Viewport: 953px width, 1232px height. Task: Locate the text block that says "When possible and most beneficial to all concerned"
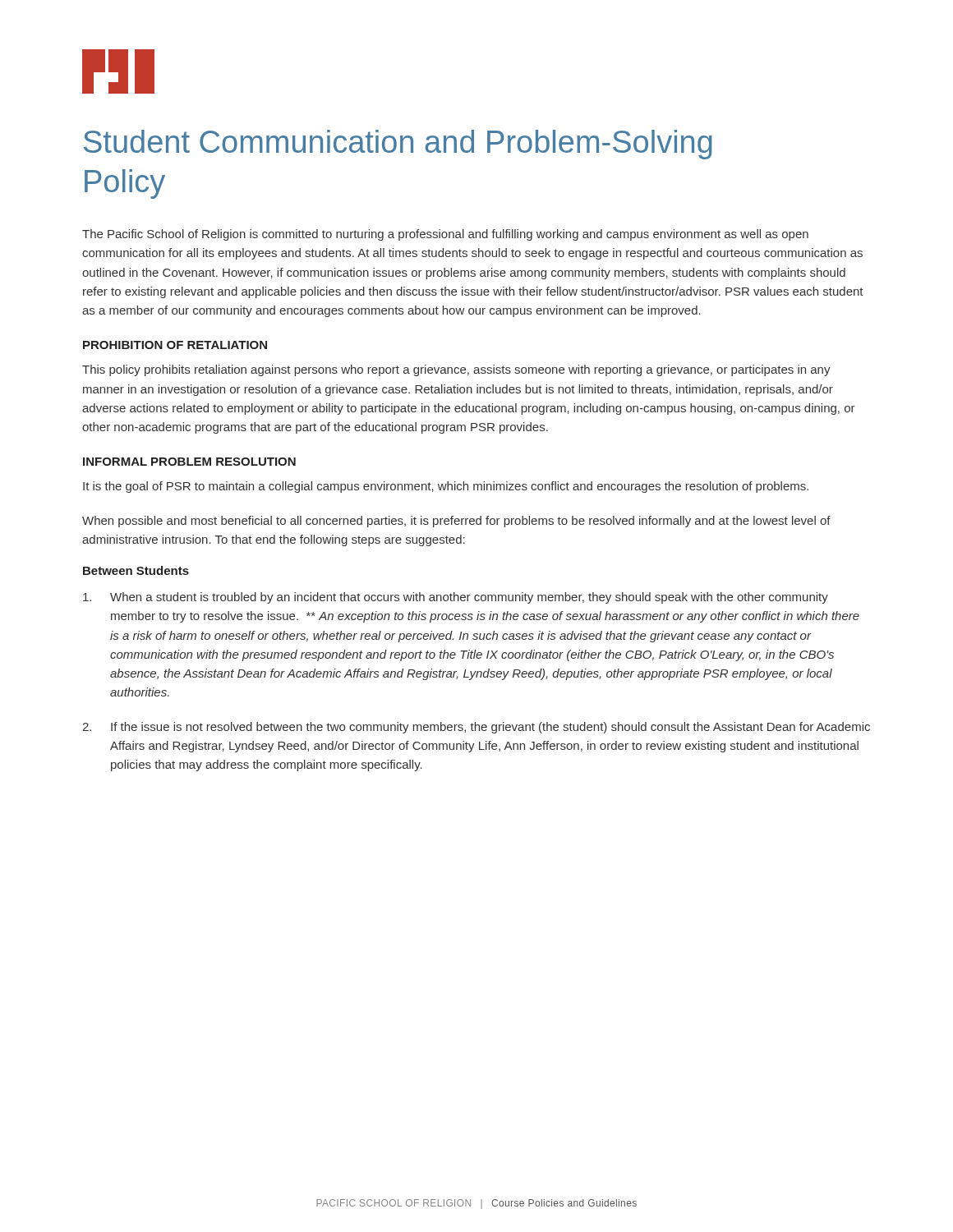(x=456, y=529)
